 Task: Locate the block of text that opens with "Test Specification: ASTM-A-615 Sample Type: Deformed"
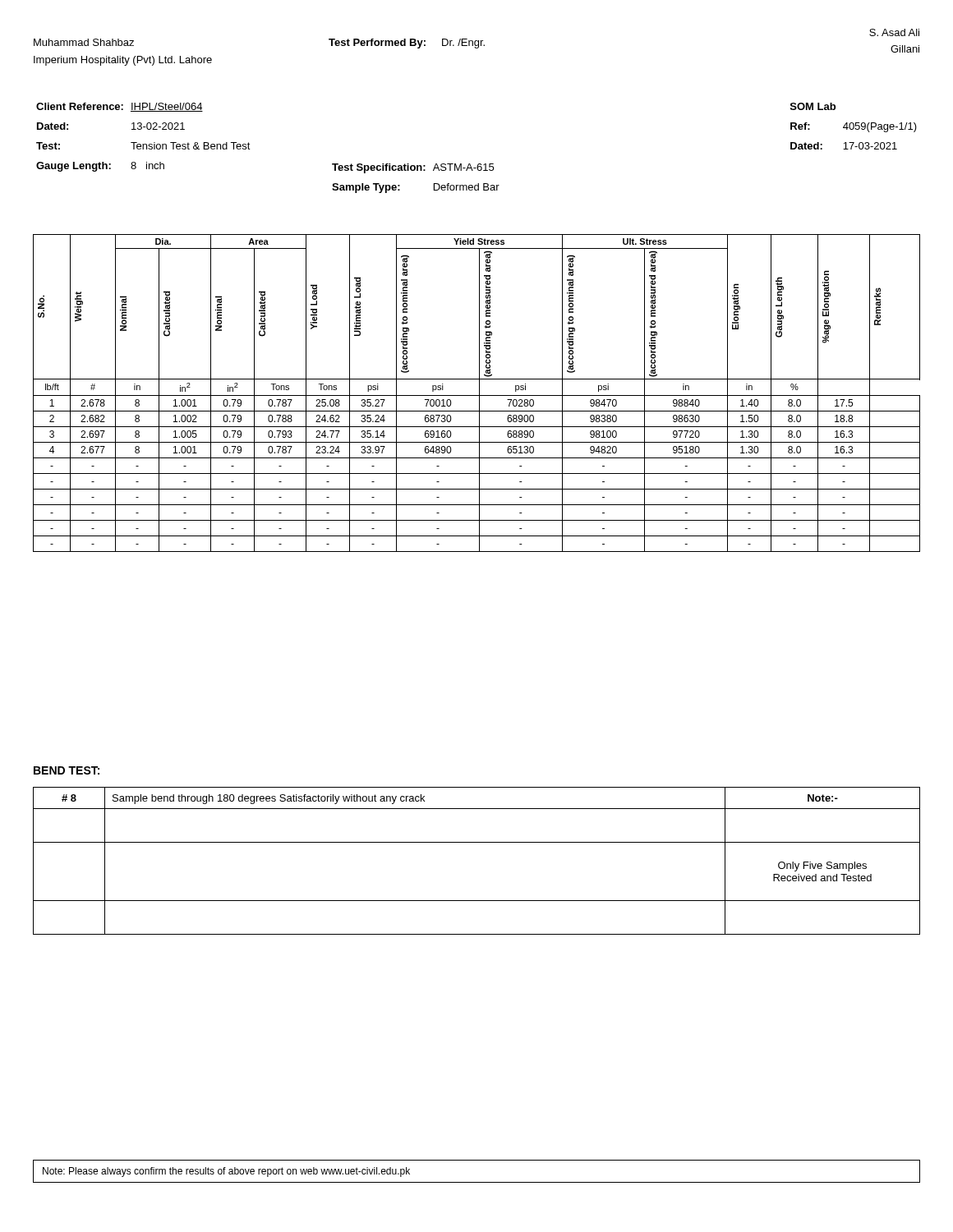tap(416, 177)
